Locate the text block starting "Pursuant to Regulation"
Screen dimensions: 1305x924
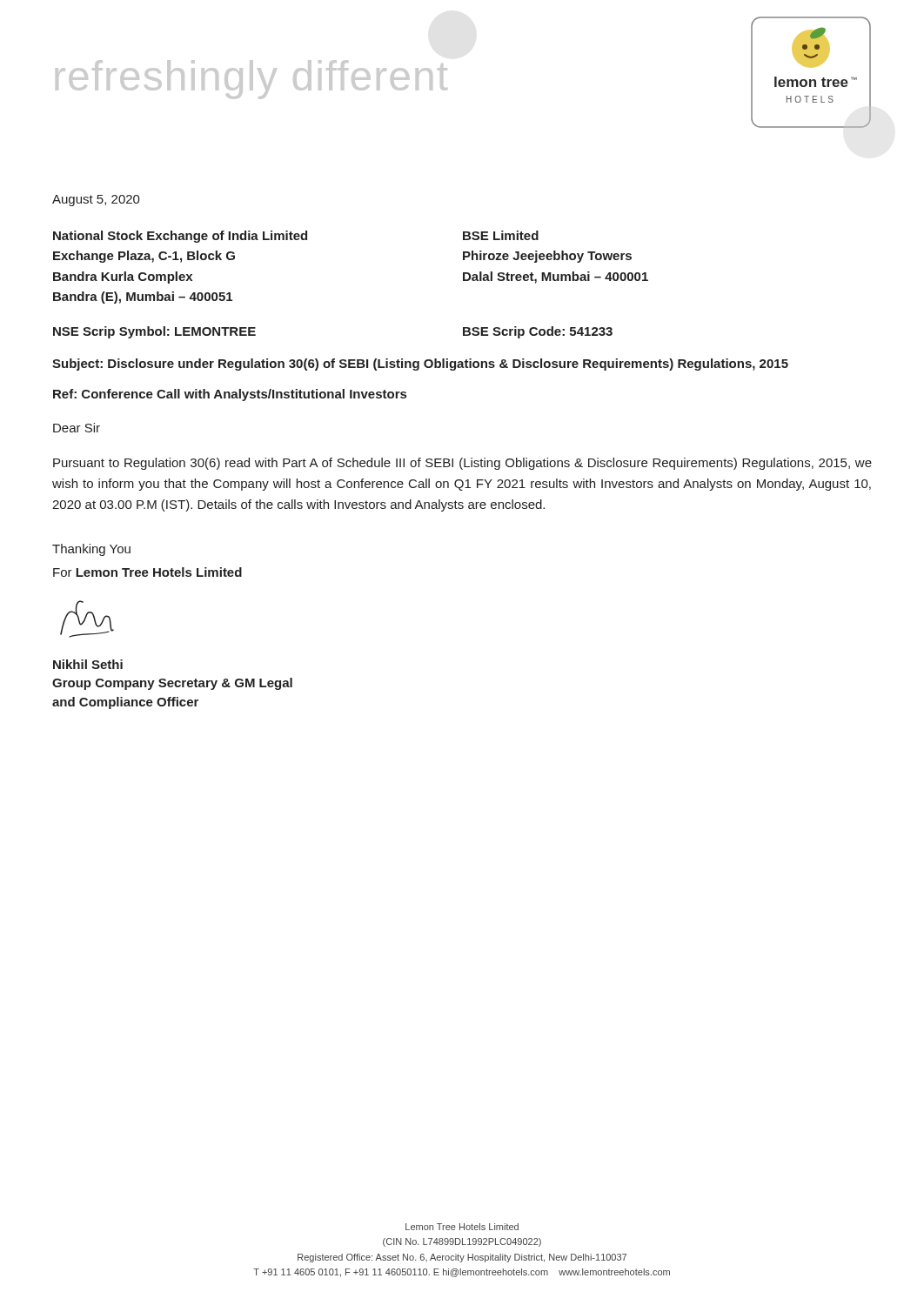tap(462, 483)
